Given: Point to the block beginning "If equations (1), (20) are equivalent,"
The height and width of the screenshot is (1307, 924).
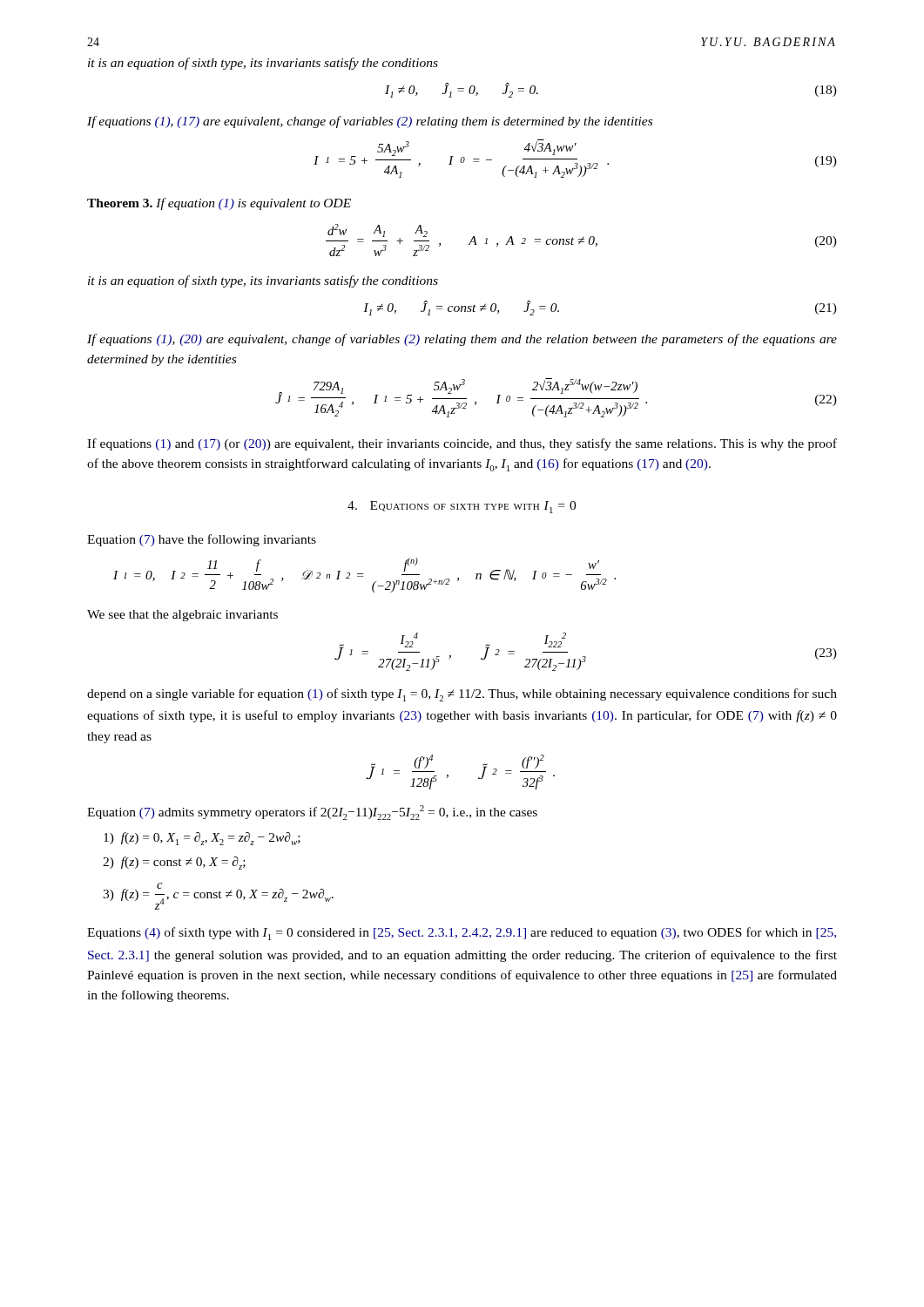Looking at the screenshot, I should click(x=462, y=349).
